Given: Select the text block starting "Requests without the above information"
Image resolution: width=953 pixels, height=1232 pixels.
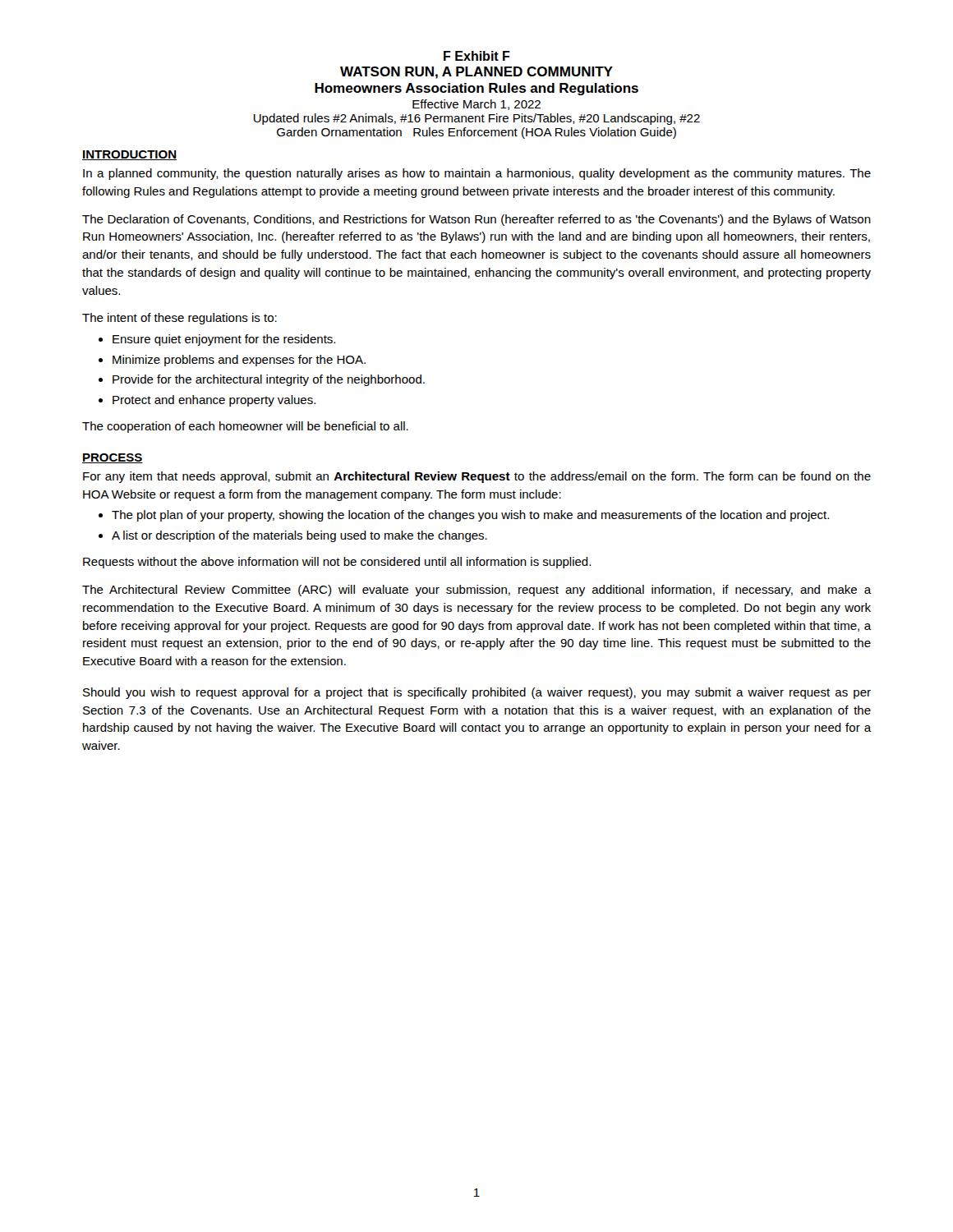Looking at the screenshot, I should [x=337, y=562].
